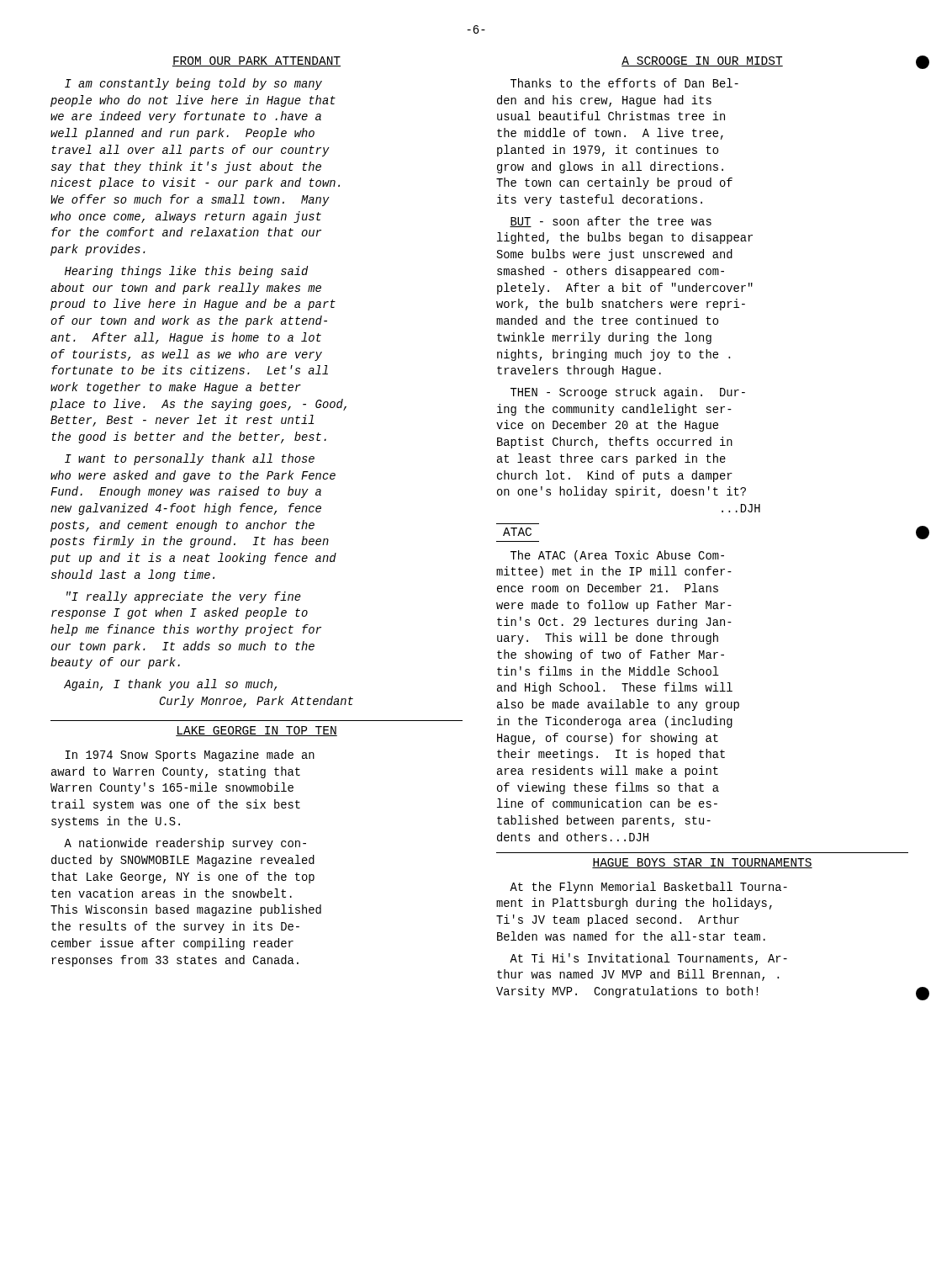Locate the region starting "FROM OUR PARK ATTENDANT"
This screenshot has height=1262, width=952.
[x=256, y=61]
